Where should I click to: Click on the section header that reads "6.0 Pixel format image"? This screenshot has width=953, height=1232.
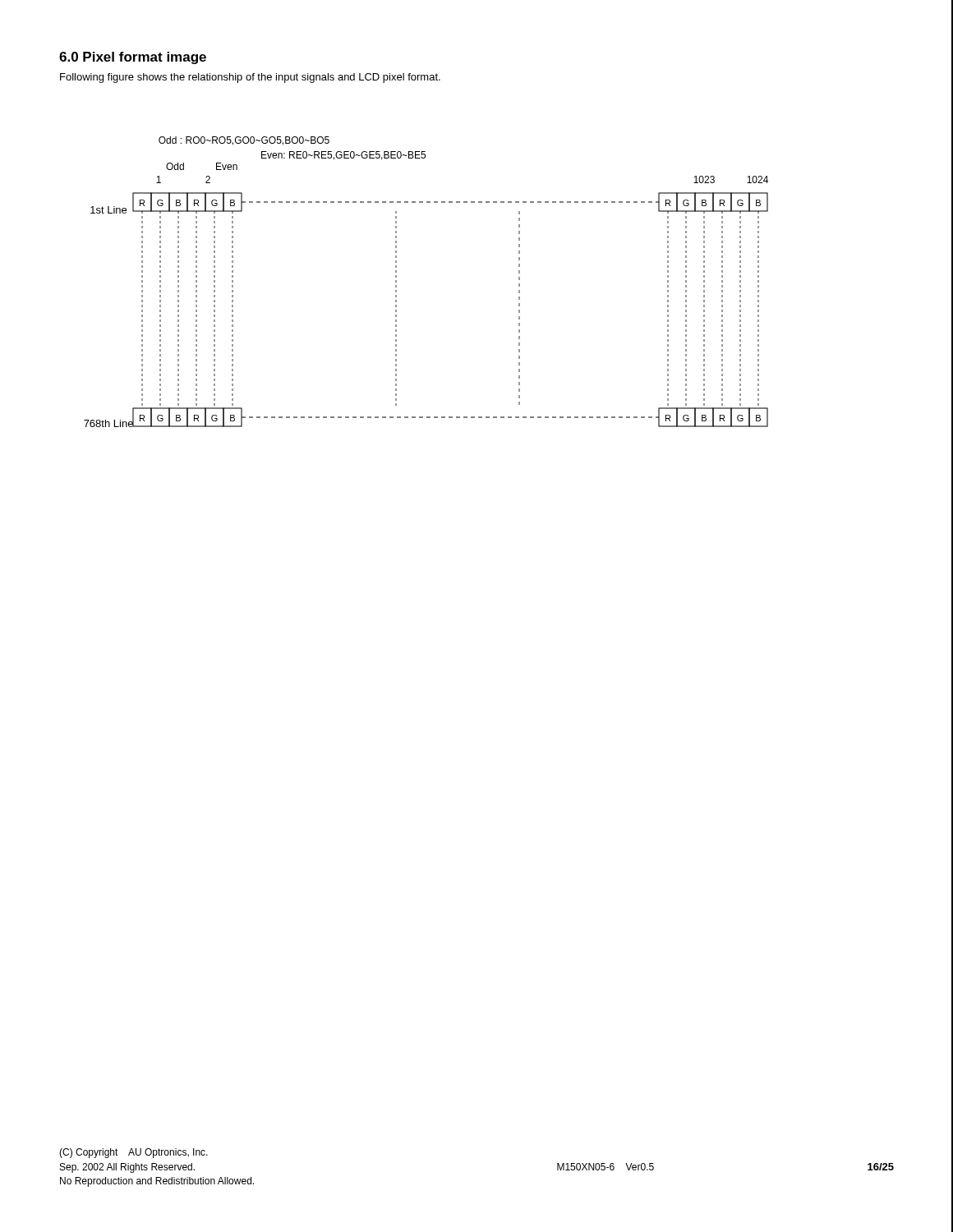(x=133, y=57)
